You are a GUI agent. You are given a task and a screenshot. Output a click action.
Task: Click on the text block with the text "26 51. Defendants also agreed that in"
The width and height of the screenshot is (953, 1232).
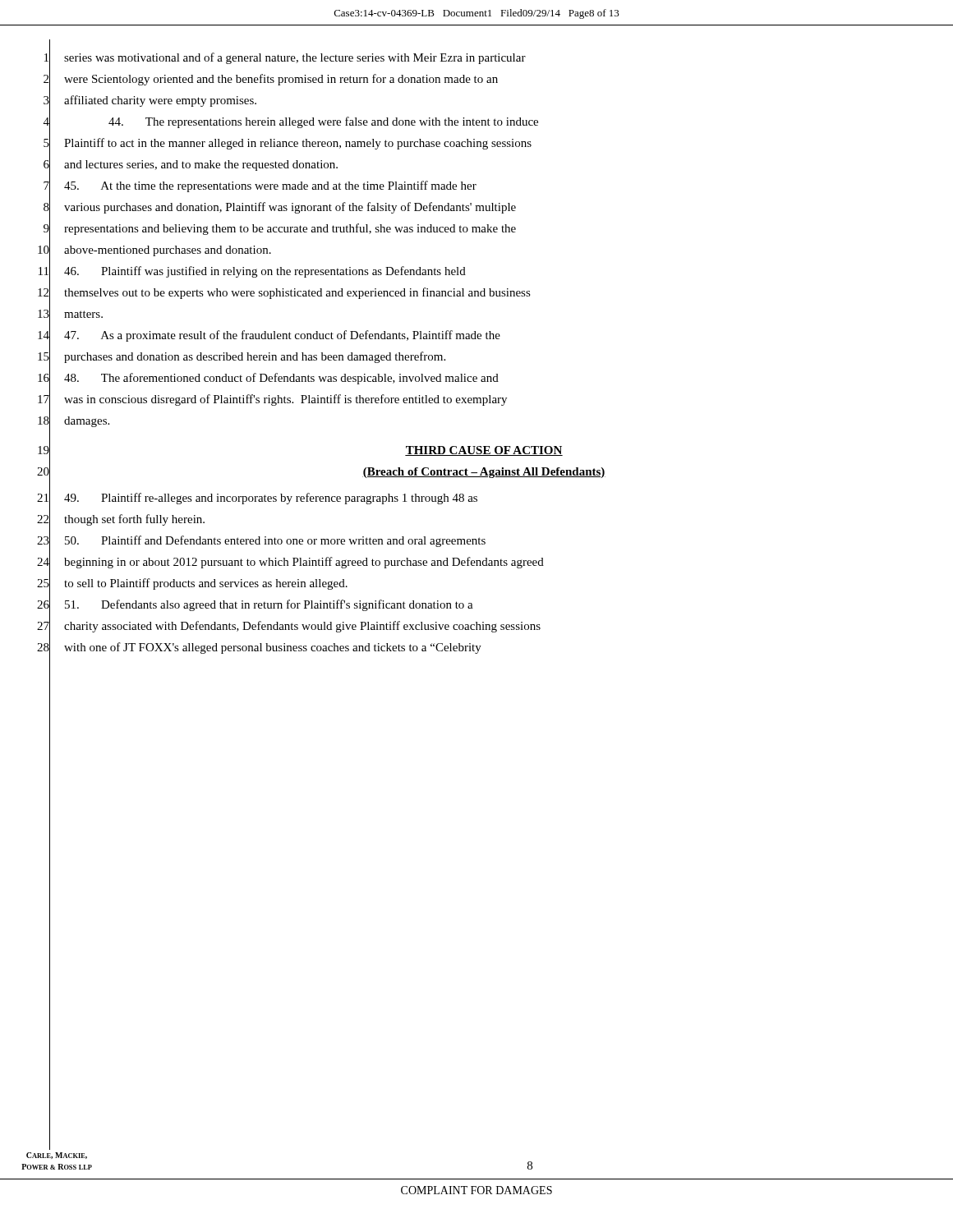(x=476, y=605)
